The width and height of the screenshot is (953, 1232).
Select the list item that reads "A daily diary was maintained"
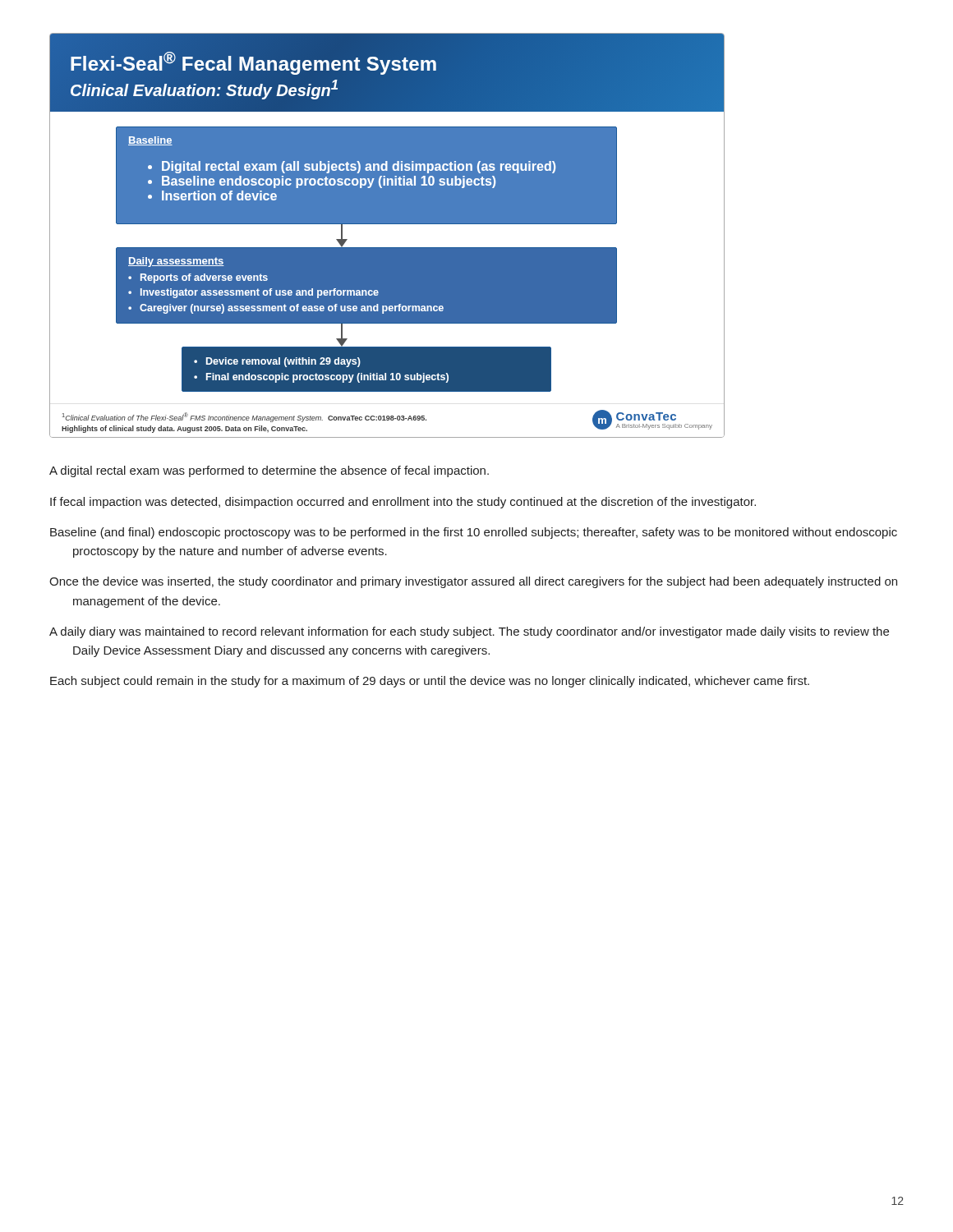click(x=469, y=641)
